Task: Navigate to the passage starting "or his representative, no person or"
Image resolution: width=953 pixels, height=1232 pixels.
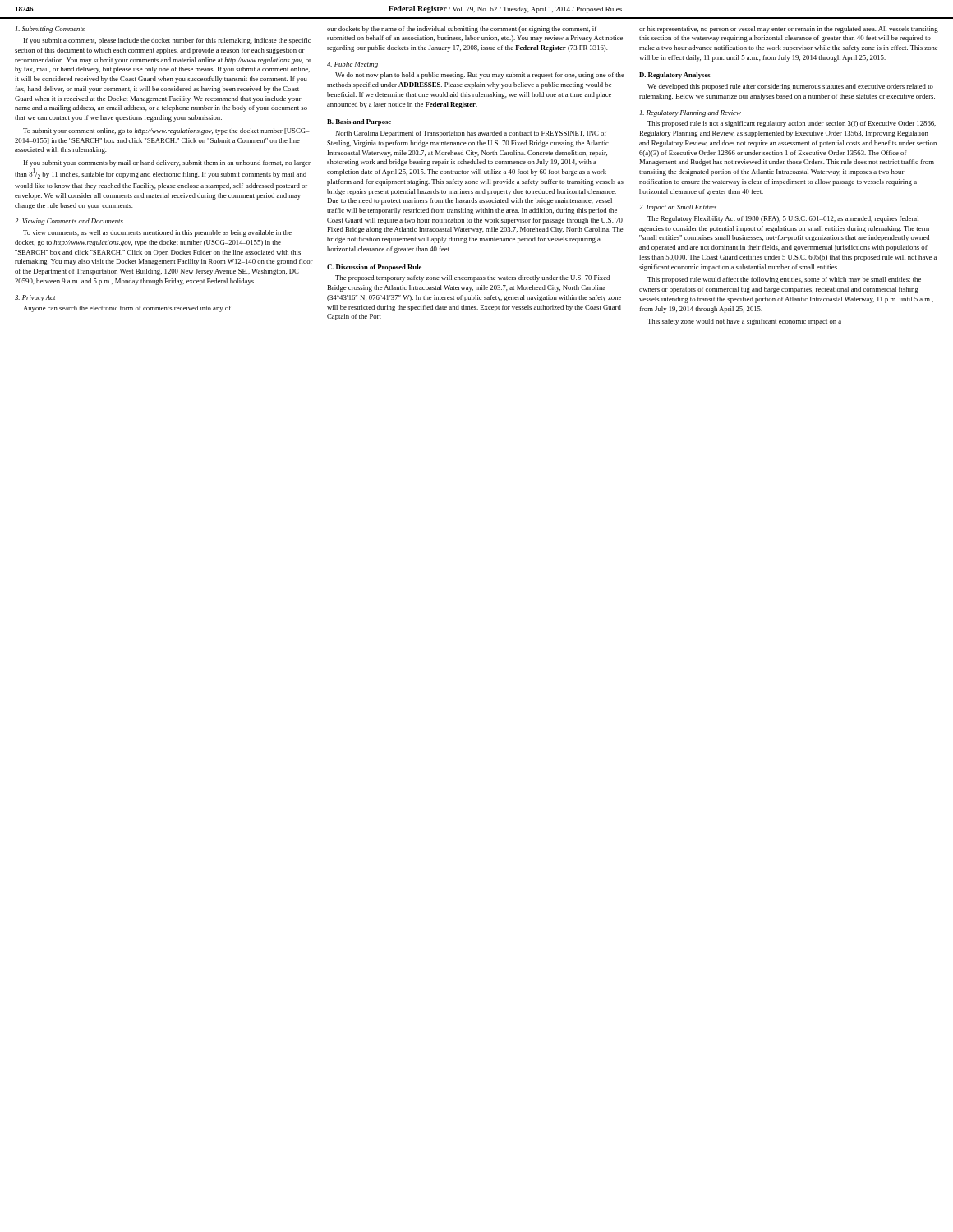Action: pos(789,44)
